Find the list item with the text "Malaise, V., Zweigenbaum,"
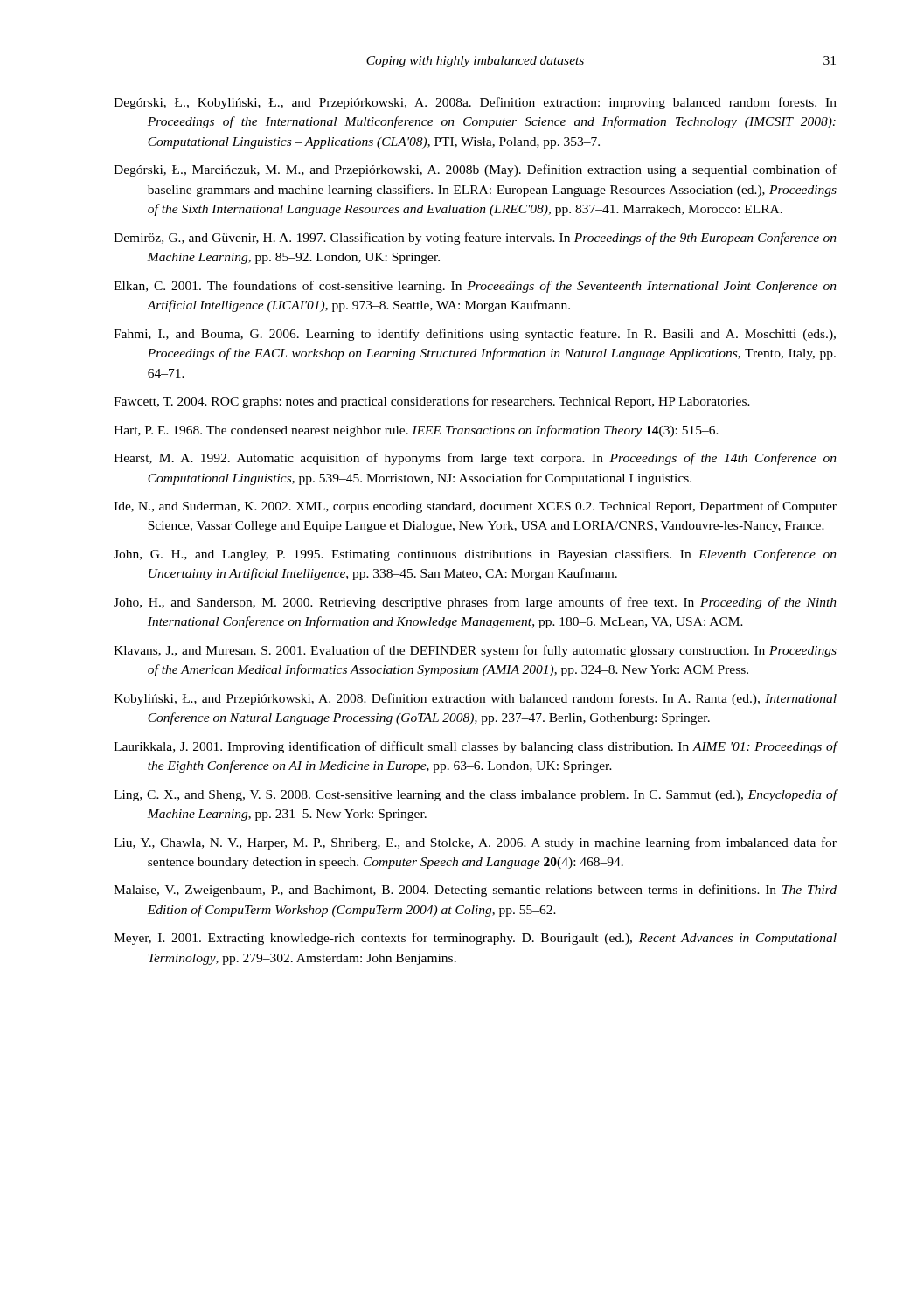Screen dimensions: 1311x924 tap(475, 900)
